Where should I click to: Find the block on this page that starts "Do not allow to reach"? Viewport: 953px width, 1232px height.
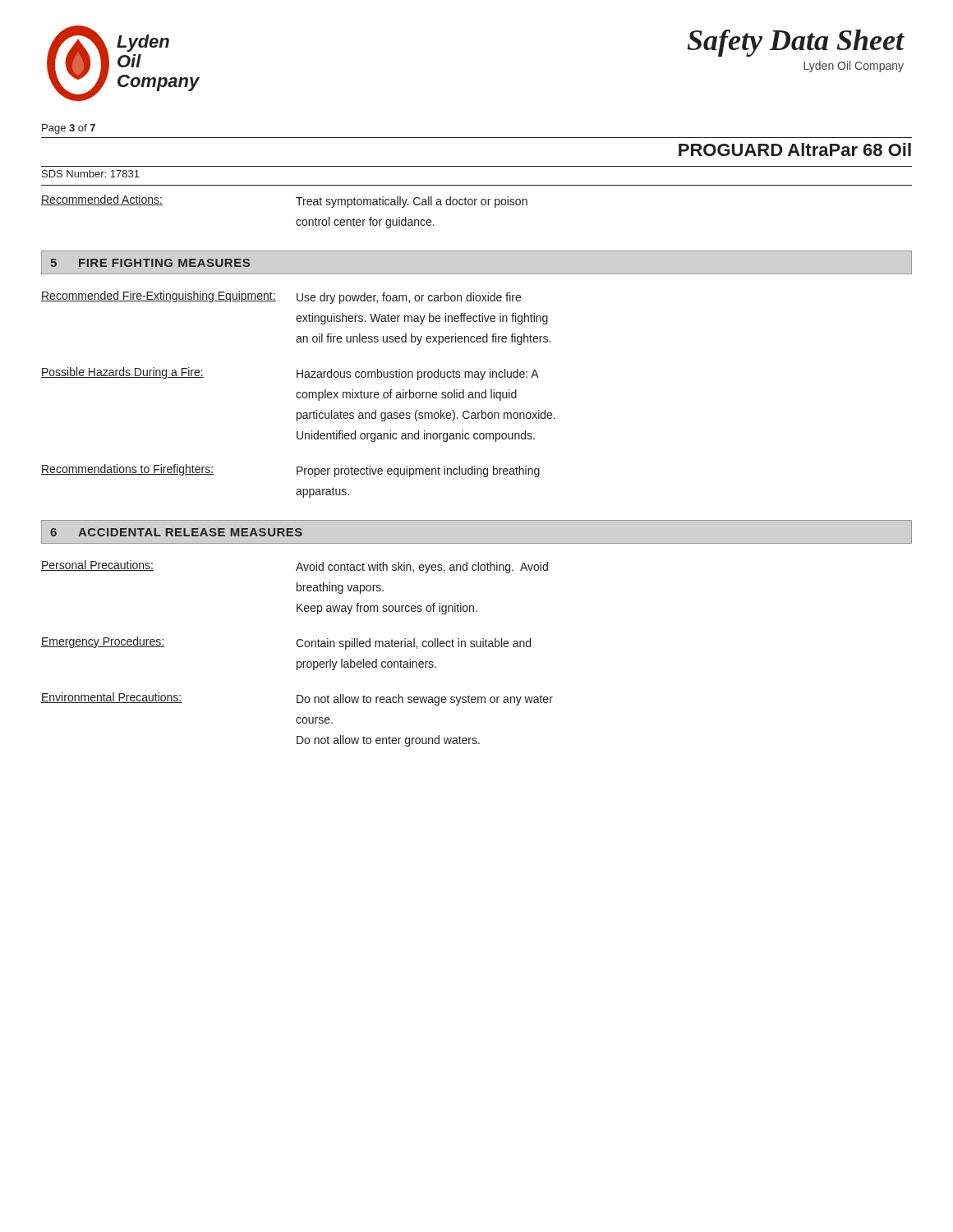(x=425, y=700)
